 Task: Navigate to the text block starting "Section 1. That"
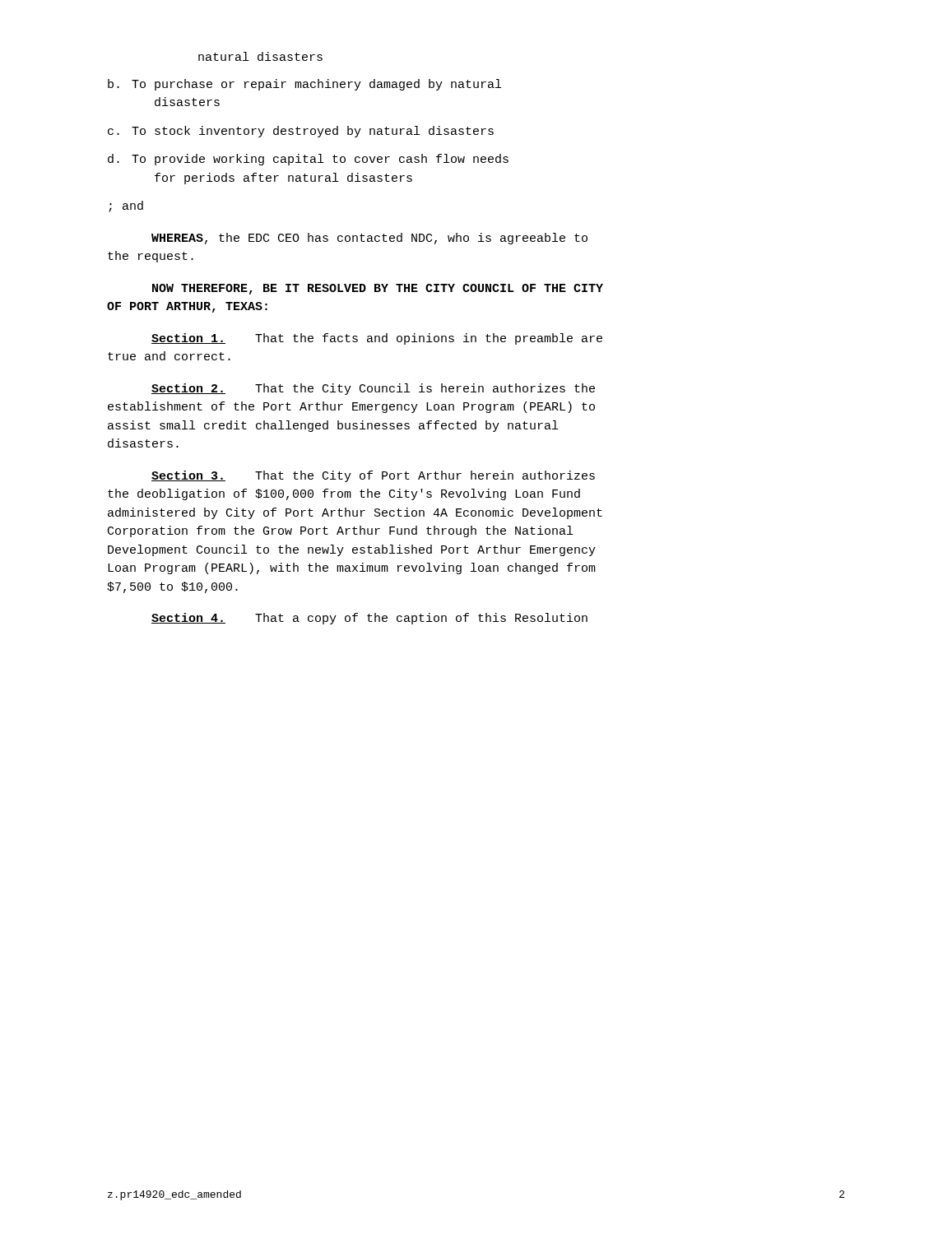click(355, 348)
